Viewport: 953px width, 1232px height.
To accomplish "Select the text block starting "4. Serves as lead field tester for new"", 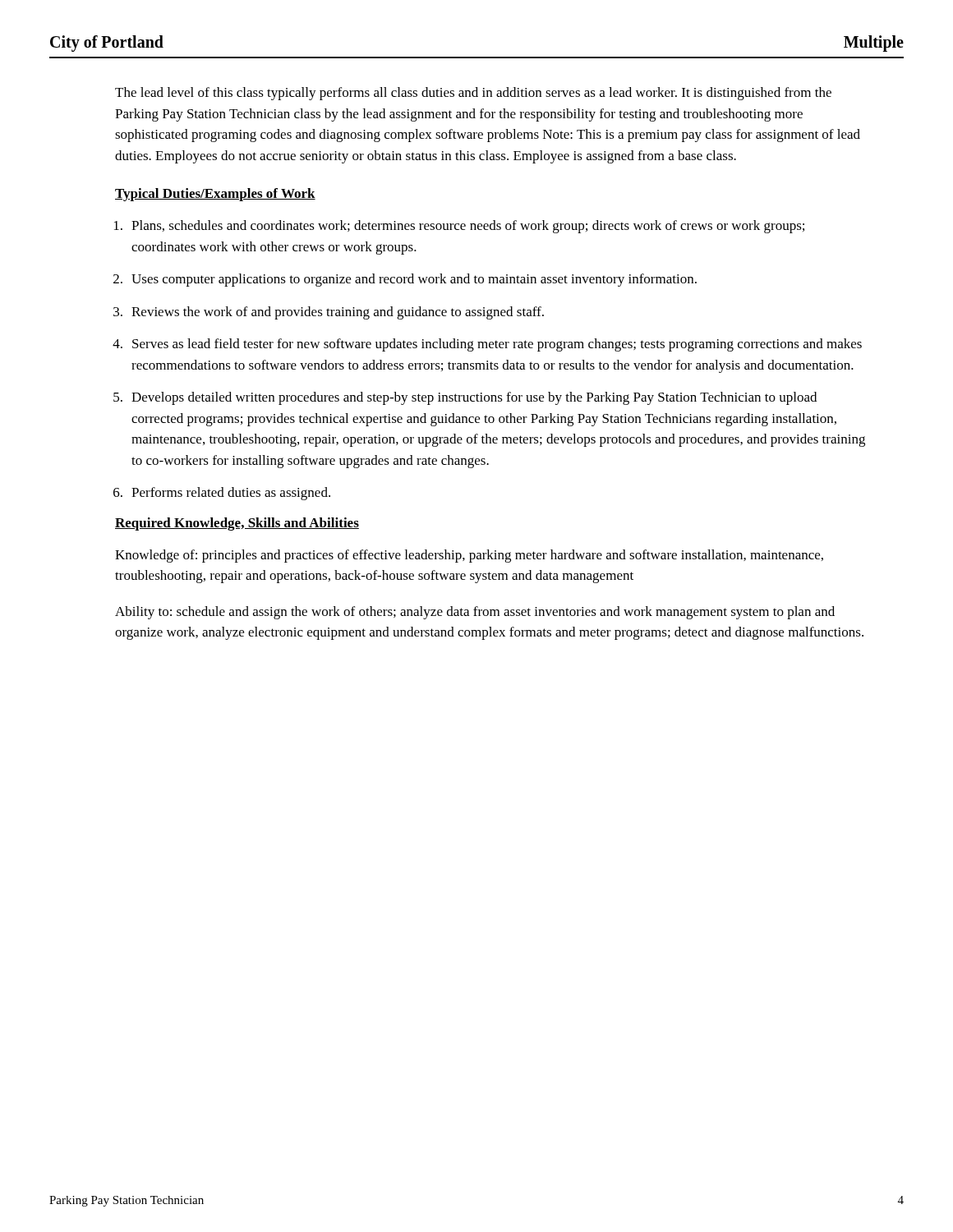I will pos(485,354).
